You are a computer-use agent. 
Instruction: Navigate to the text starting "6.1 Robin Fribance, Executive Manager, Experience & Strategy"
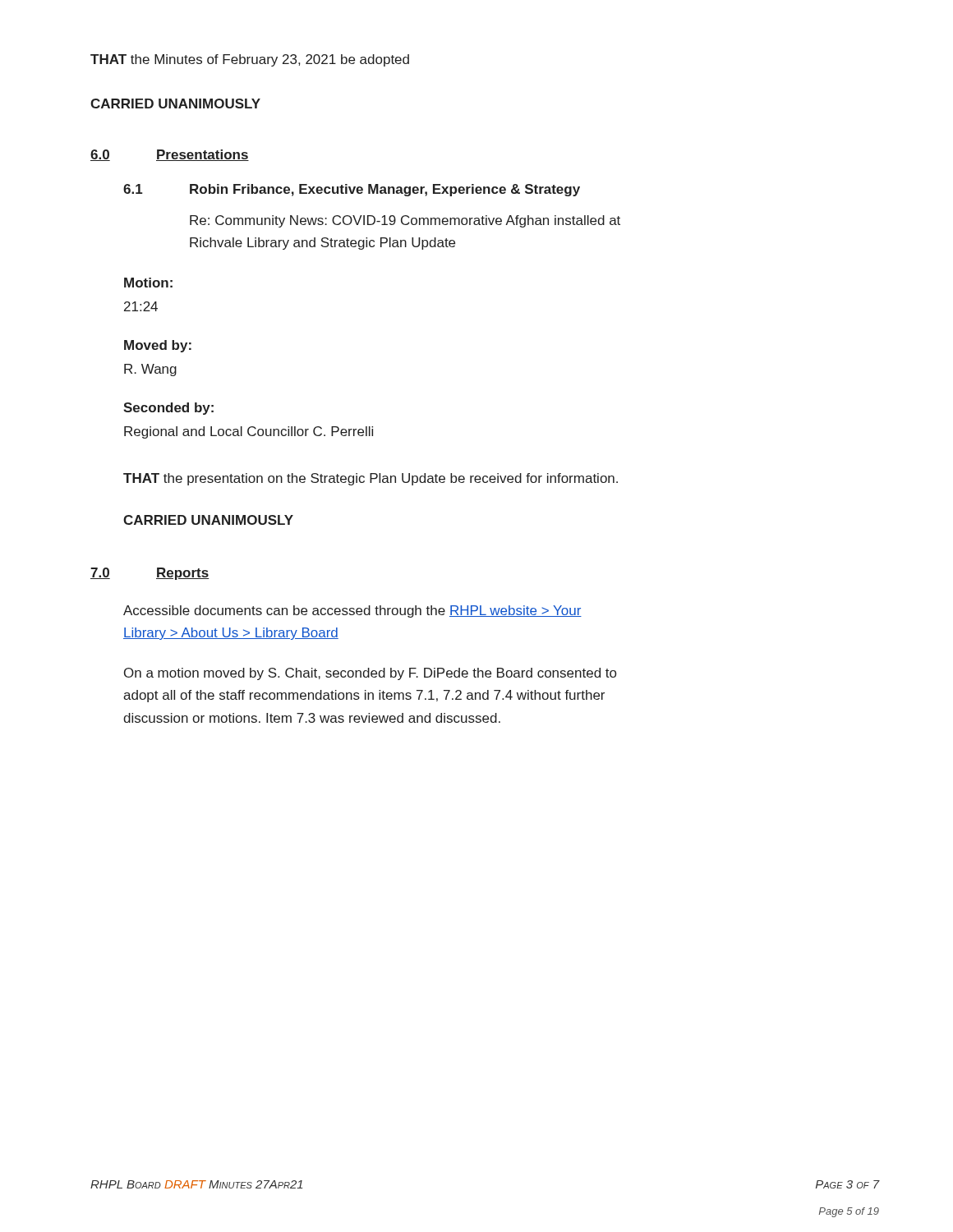(x=335, y=190)
